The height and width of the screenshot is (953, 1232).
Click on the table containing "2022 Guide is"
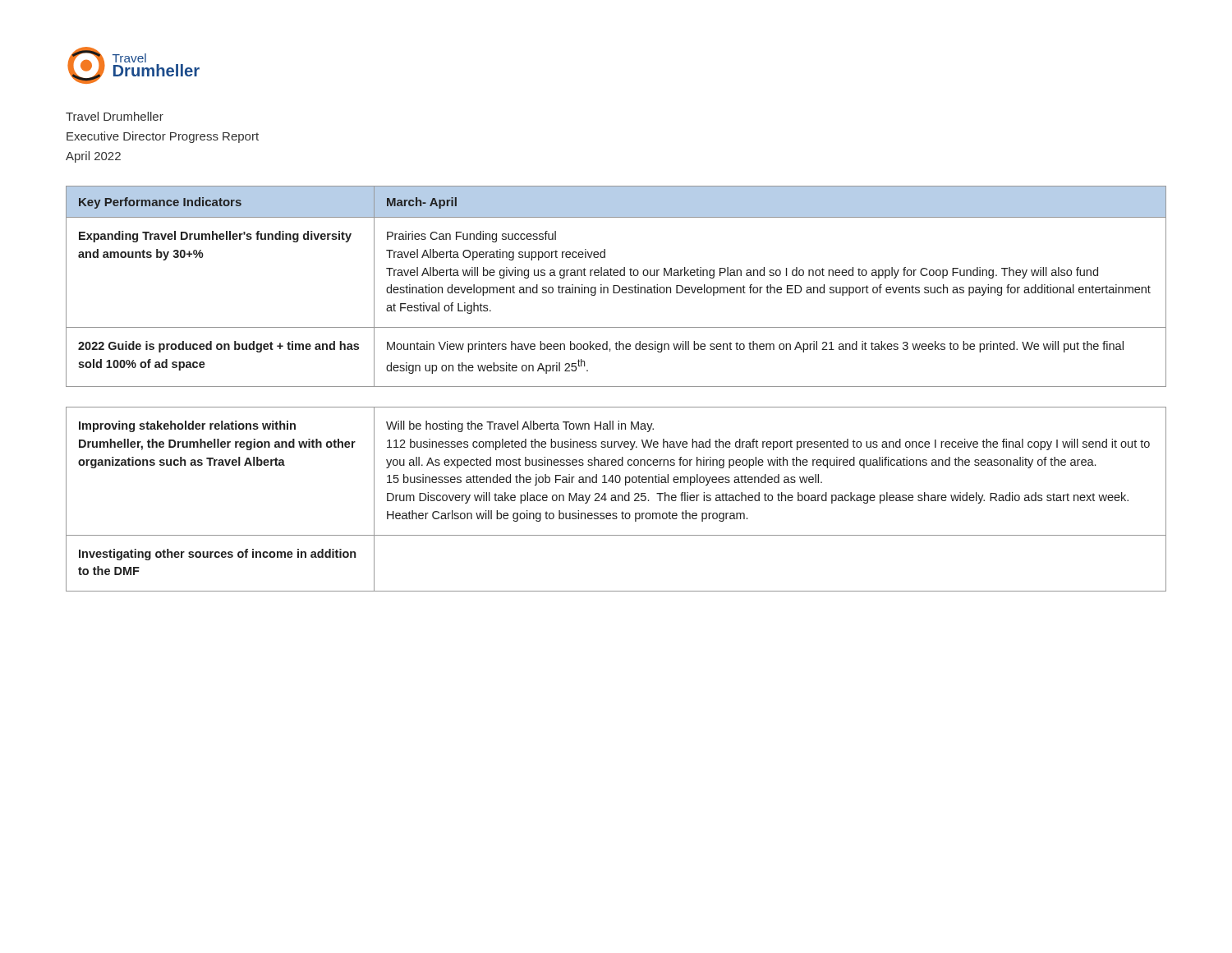point(616,286)
